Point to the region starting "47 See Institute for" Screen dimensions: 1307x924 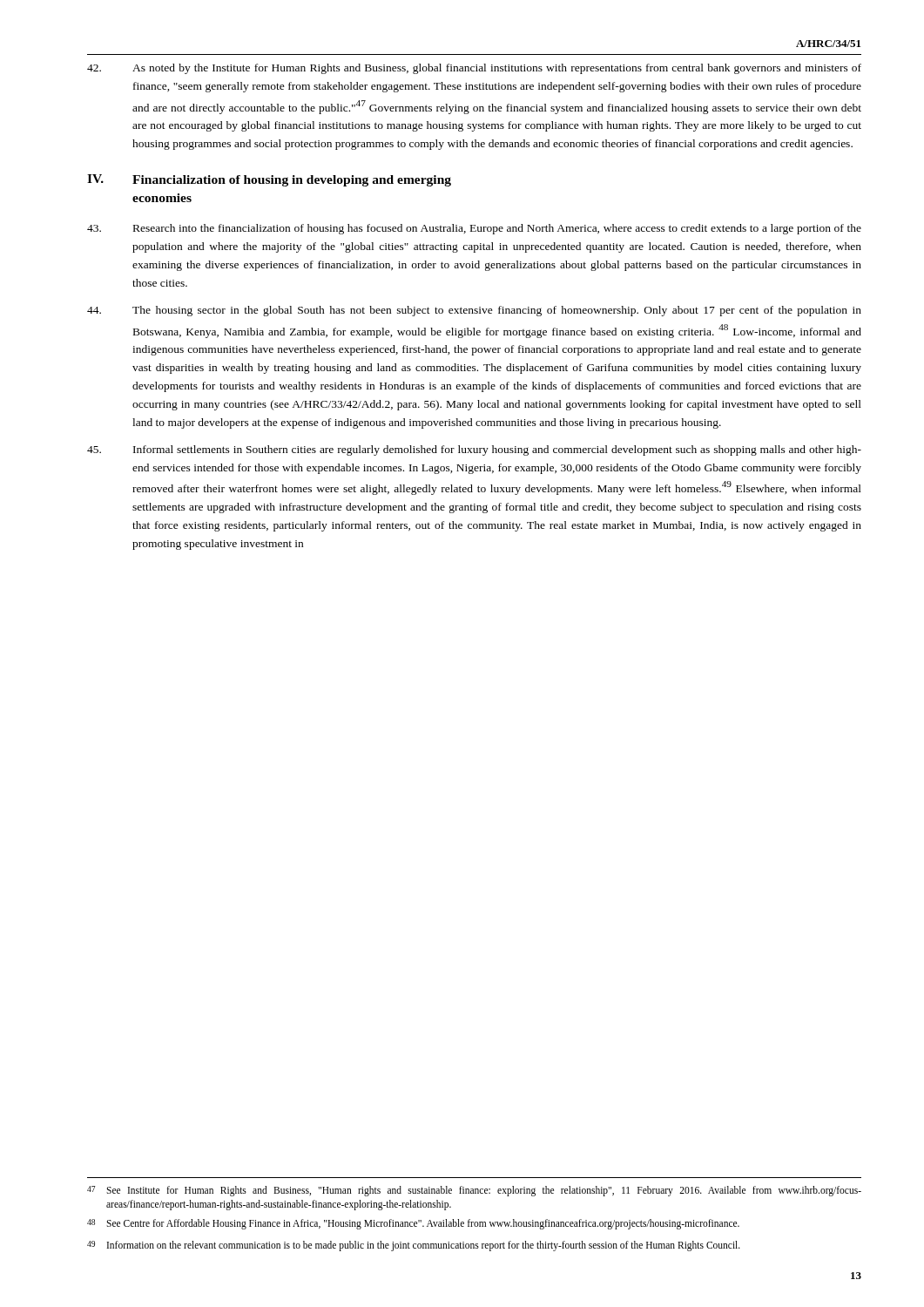[474, 1197]
